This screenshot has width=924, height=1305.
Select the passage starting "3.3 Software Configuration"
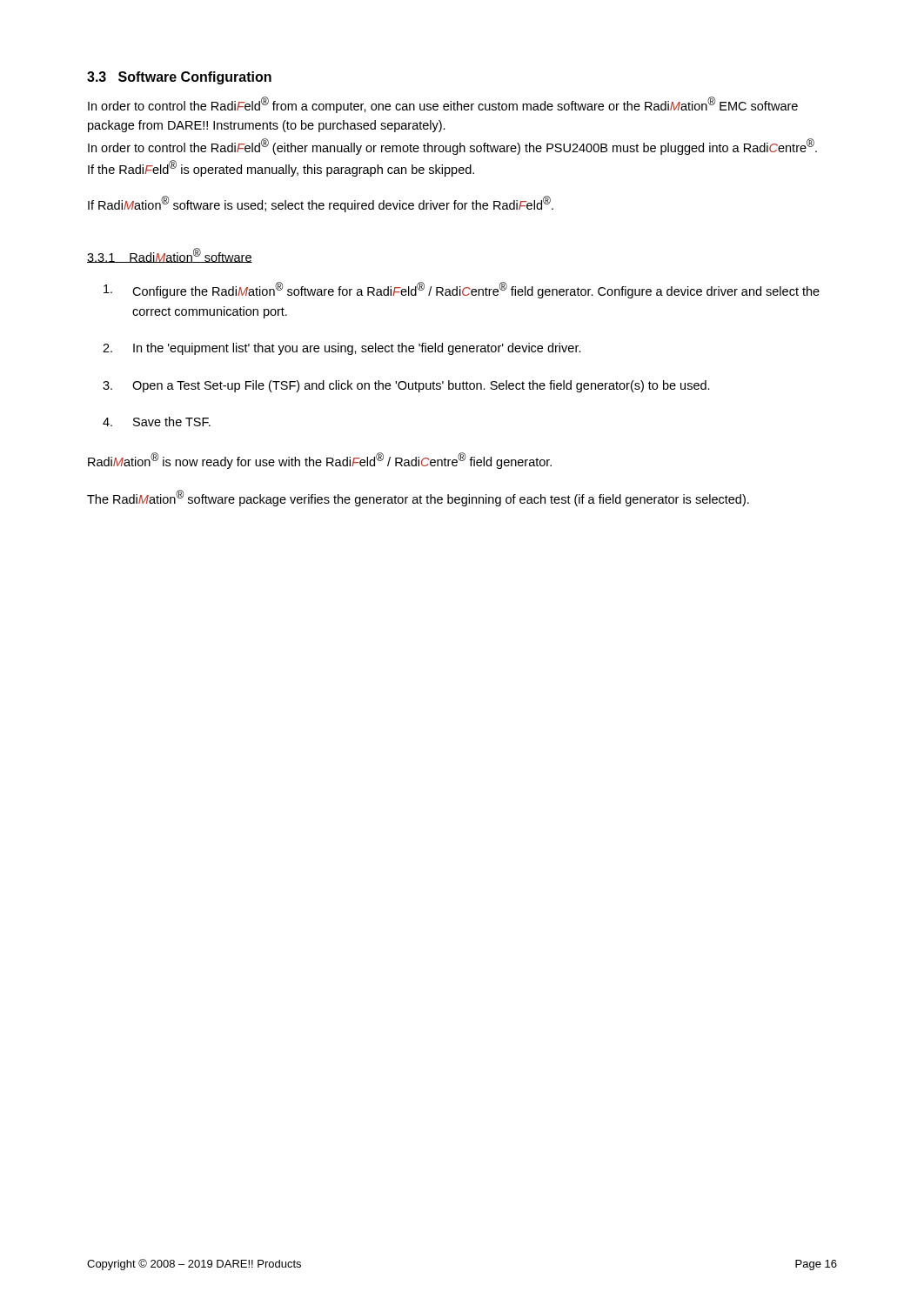click(179, 77)
